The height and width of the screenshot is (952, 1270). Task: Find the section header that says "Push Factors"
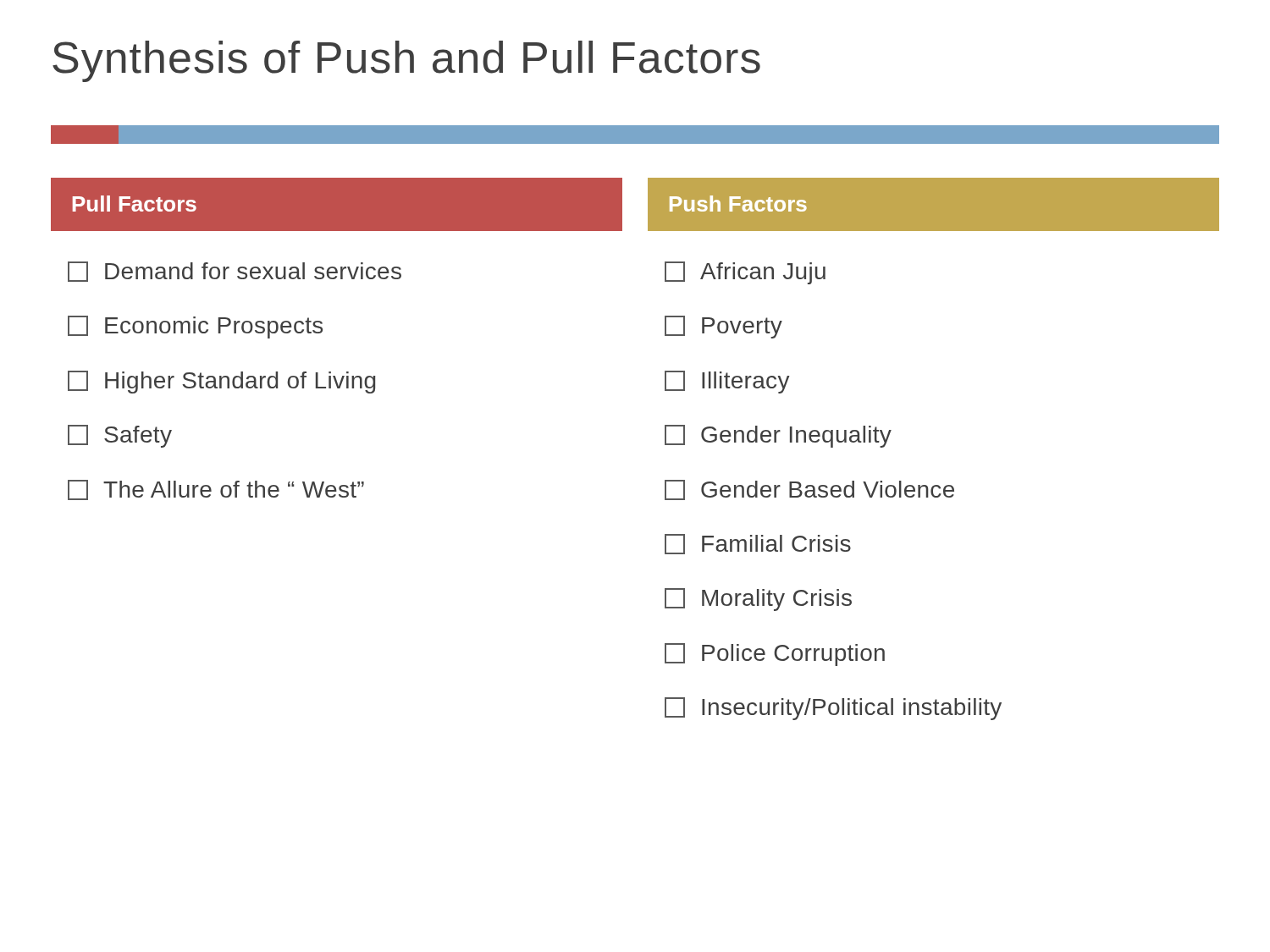(x=738, y=204)
